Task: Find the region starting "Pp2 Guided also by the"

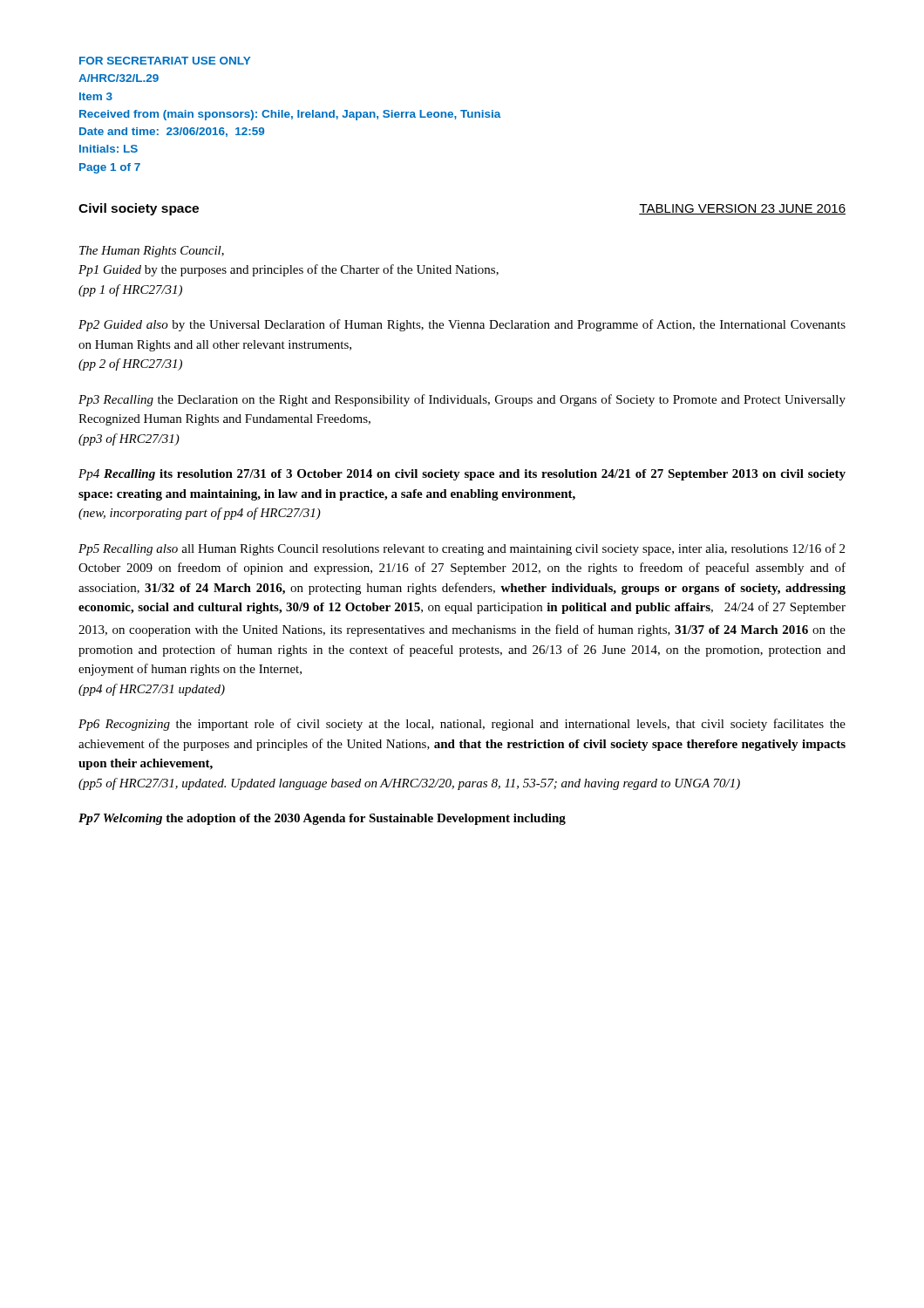Action: (x=462, y=325)
